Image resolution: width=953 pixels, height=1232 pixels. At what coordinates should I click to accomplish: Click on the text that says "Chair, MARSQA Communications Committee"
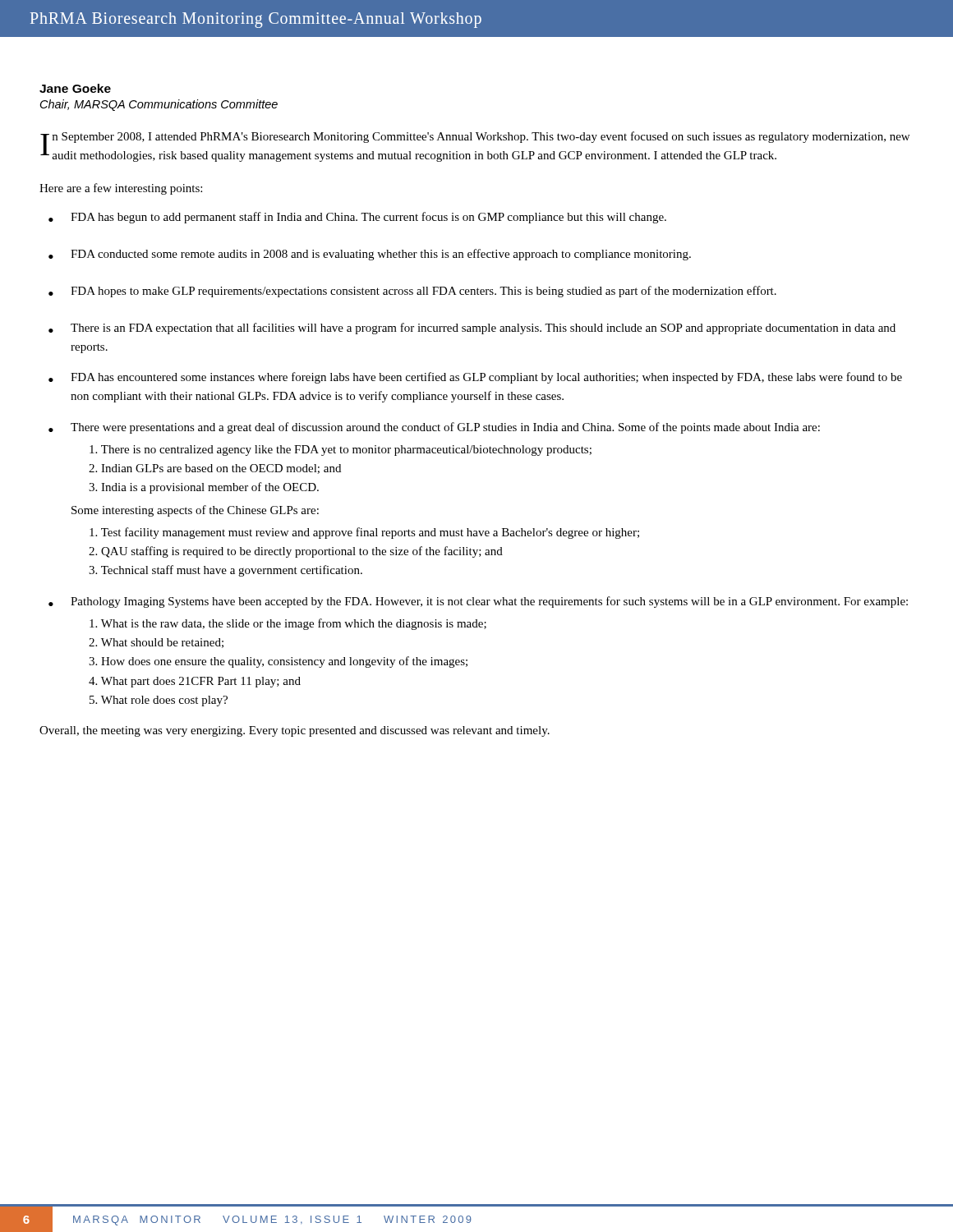pyautogui.click(x=159, y=104)
